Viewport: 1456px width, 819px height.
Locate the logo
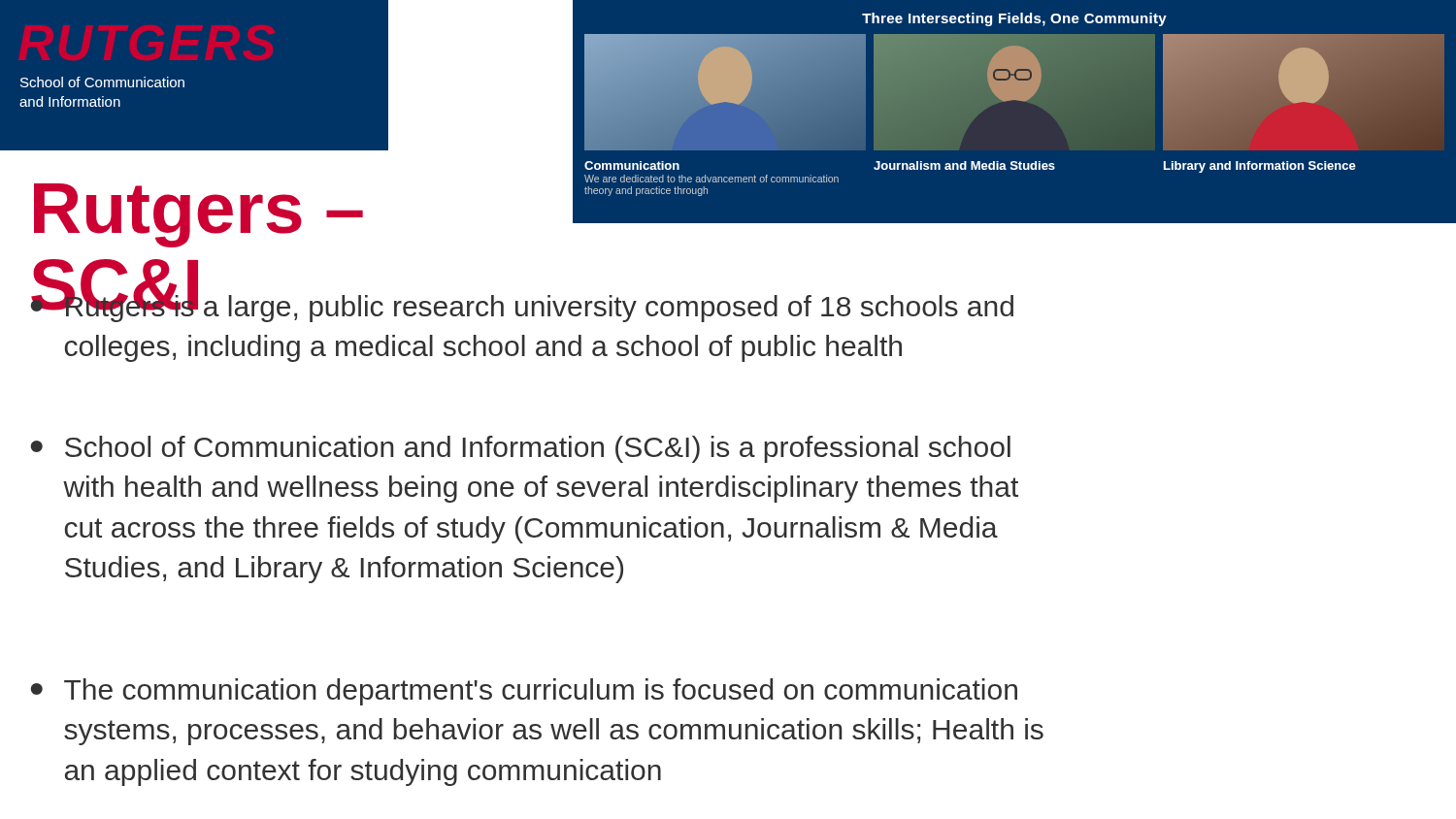(194, 75)
